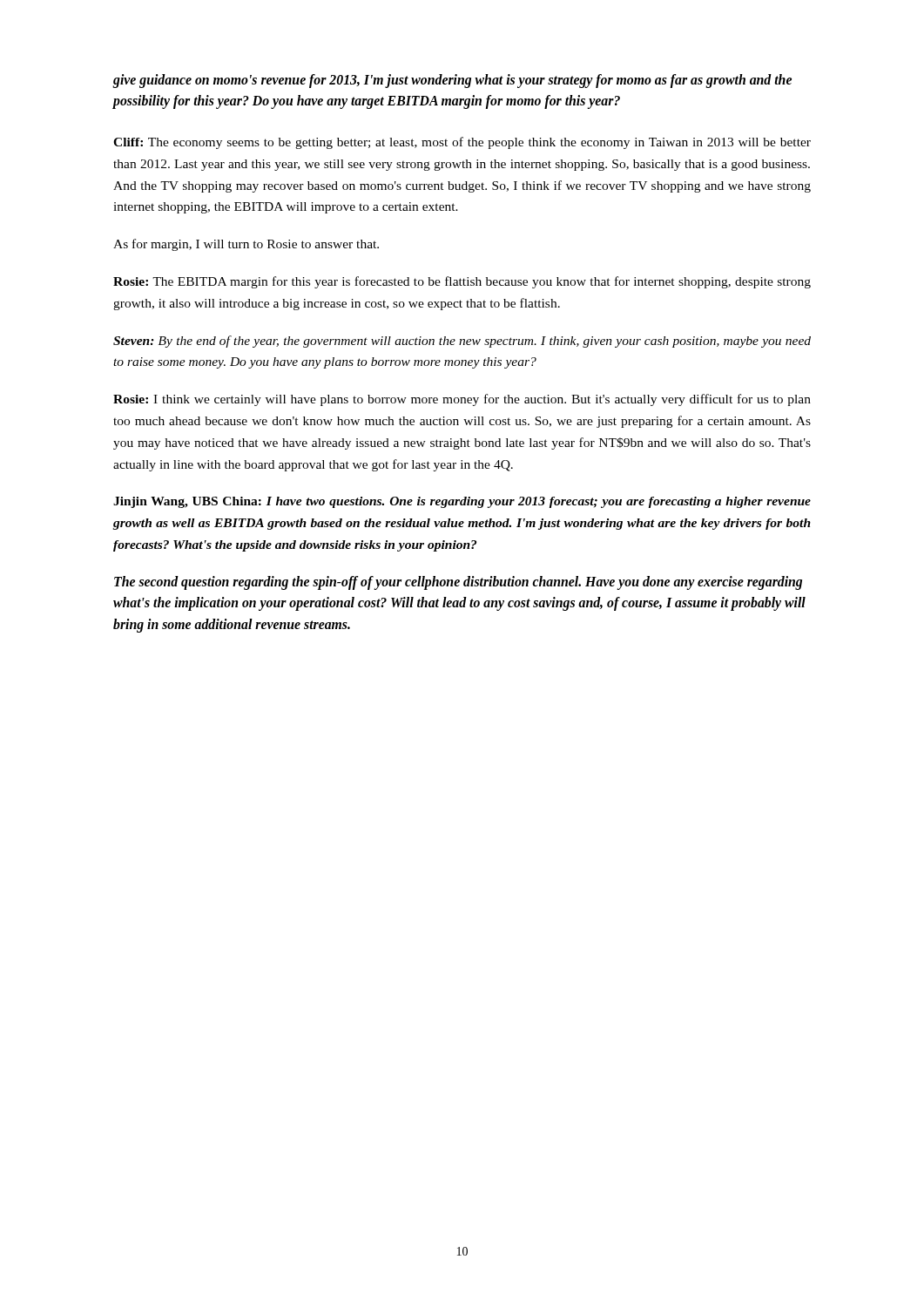Image resolution: width=924 pixels, height=1307 pixels.
Task: Click the passage that begins "Cliff: The economy seems to"
Action: tap(462, 174)
